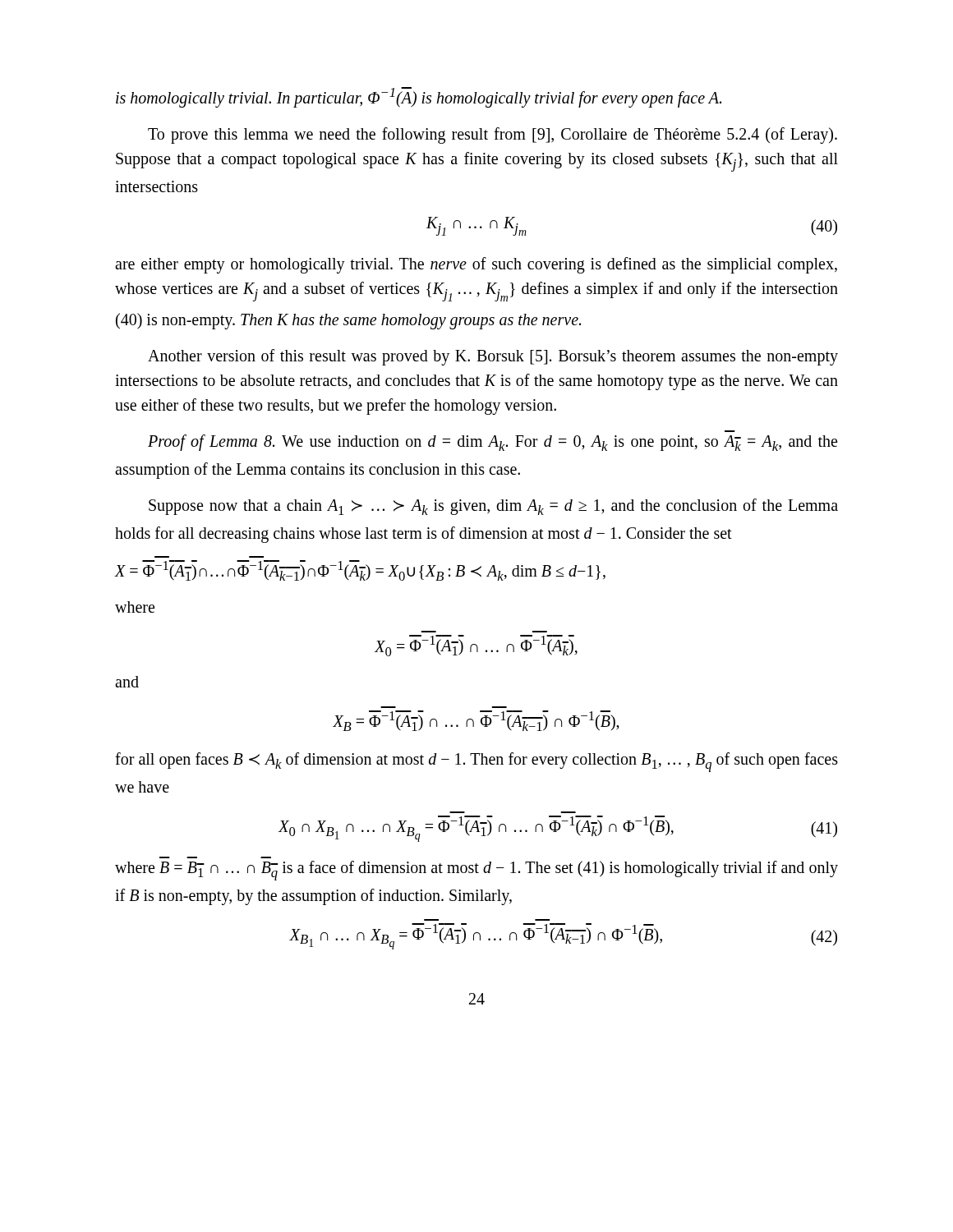
Task: Click on the text block with the text "To prove this lemma we"
Action: point(476,160)
